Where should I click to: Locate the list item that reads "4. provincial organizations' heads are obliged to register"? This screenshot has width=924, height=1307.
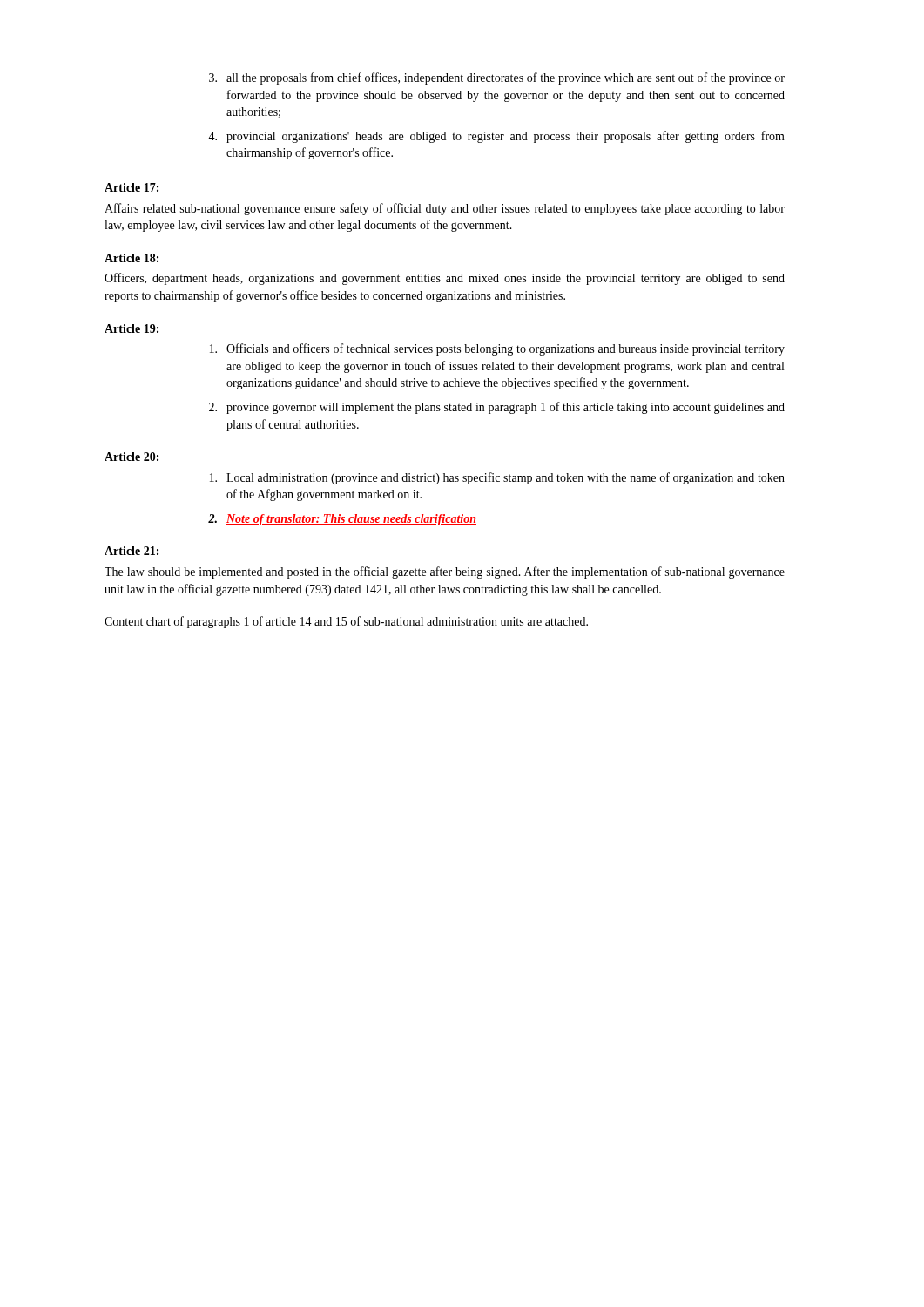pyautogui.click(x=445, y=145)
